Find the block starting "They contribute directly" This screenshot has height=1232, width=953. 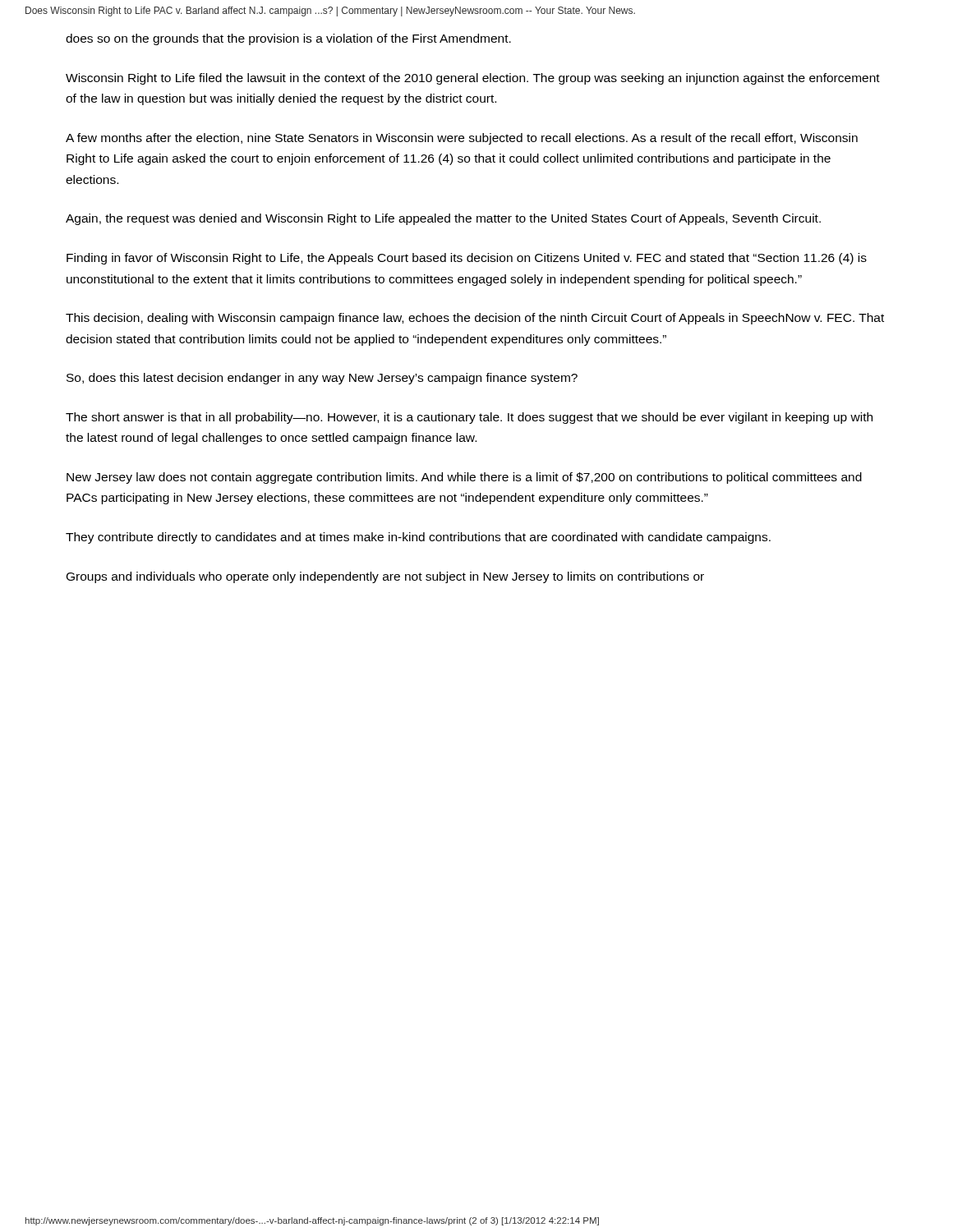419,537
